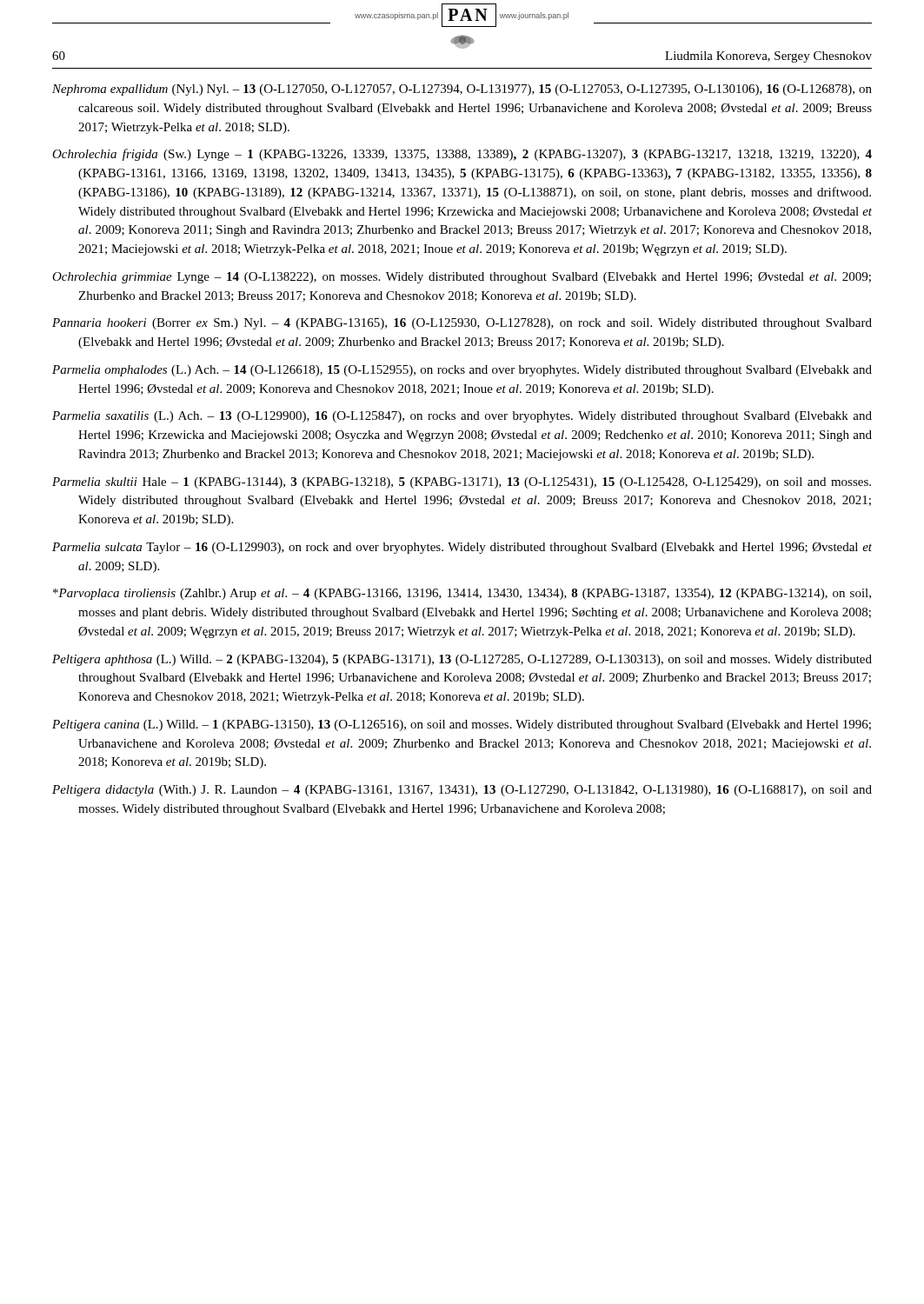Find the list item that reads "Peltigera canina (L.) Willd. –"
Screen dimensions: 1304x924
462,743
